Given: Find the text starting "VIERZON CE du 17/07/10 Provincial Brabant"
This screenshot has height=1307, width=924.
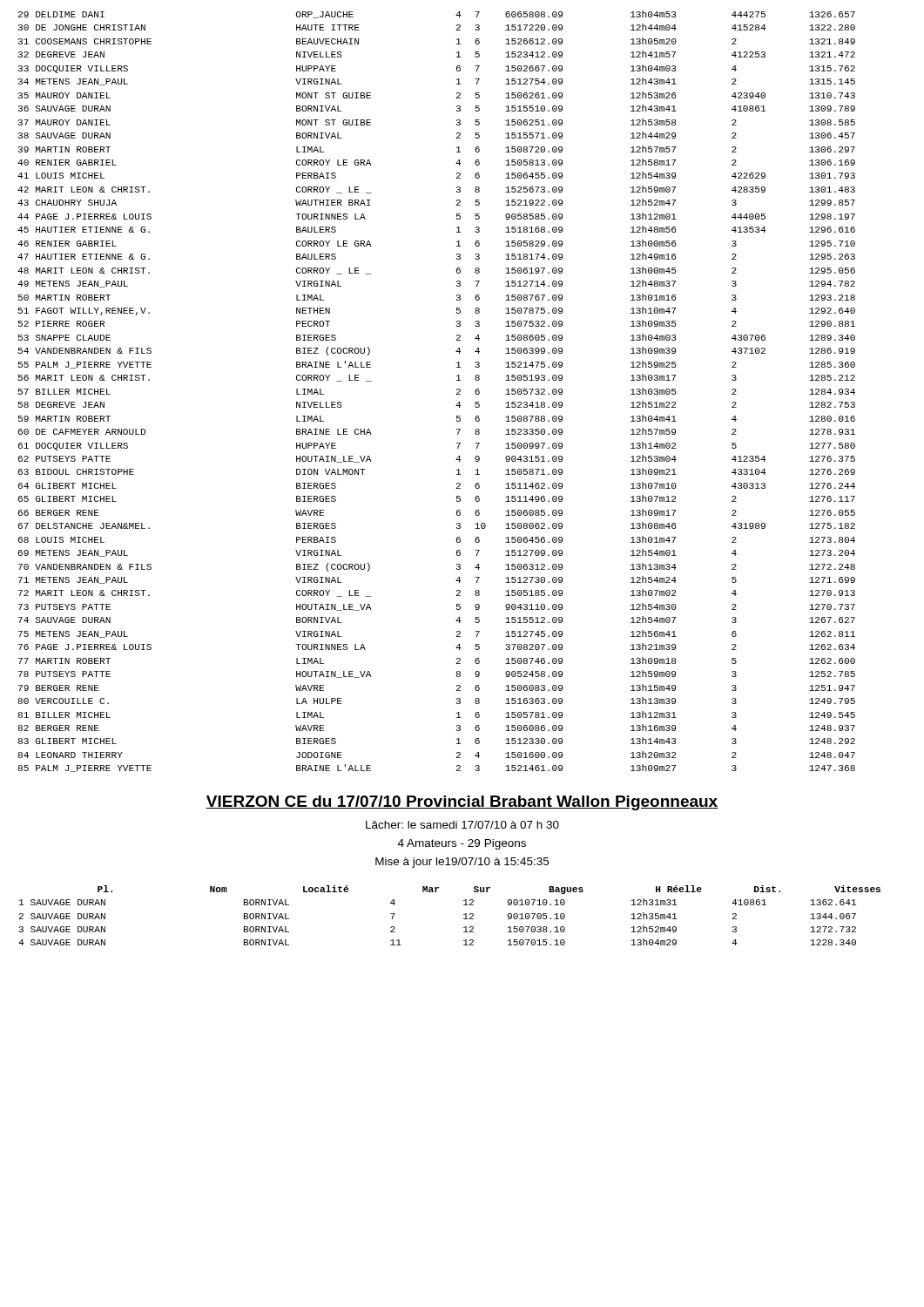Looking at the screenshot, I should coord(462,802).
